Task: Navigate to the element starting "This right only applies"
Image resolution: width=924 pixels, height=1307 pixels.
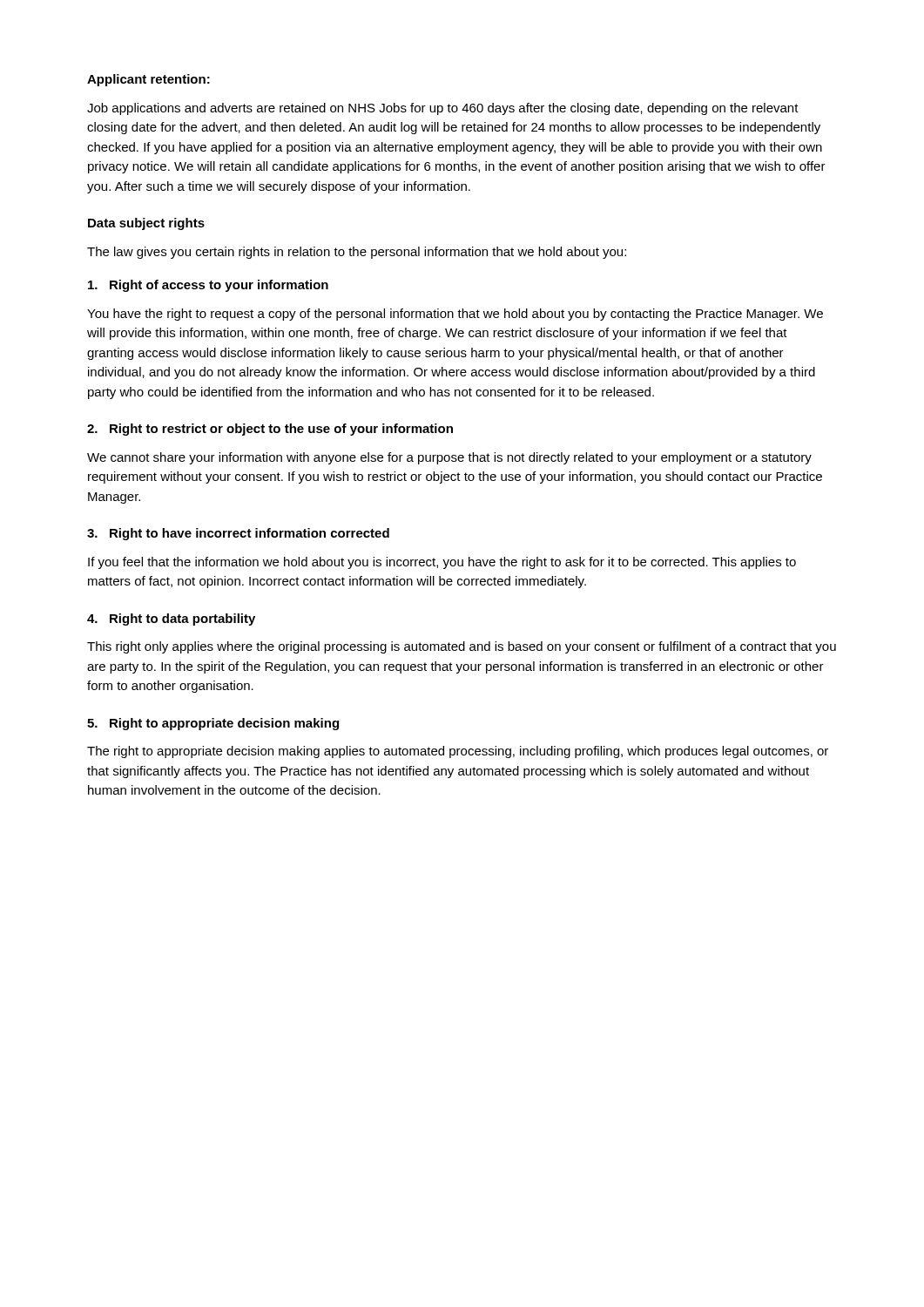Action: point(462,666)
